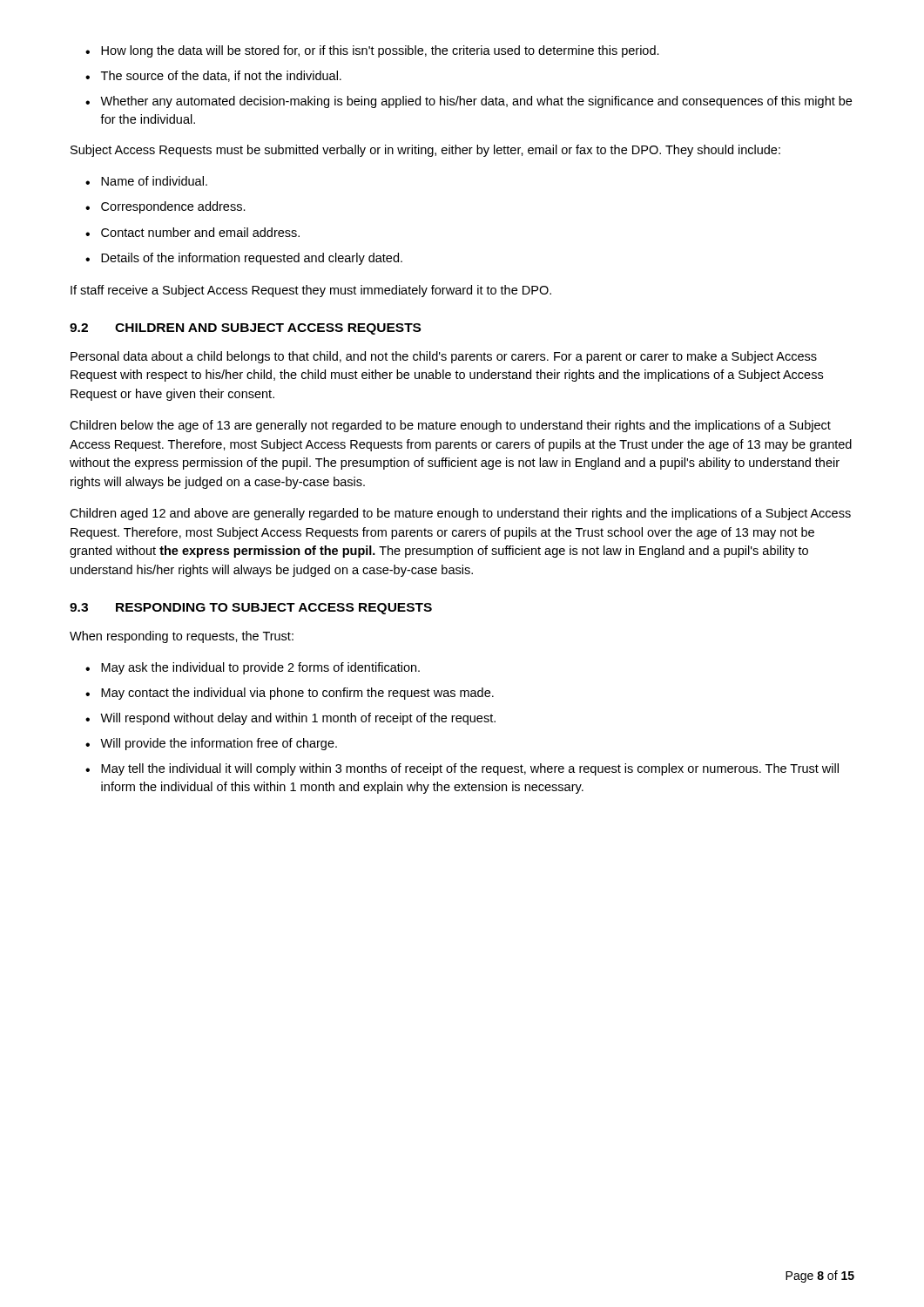Find the text block that says "Children below the age of"
This screenshot has height=1307, width=924.
pyautogui.click(x=461, y=454)
